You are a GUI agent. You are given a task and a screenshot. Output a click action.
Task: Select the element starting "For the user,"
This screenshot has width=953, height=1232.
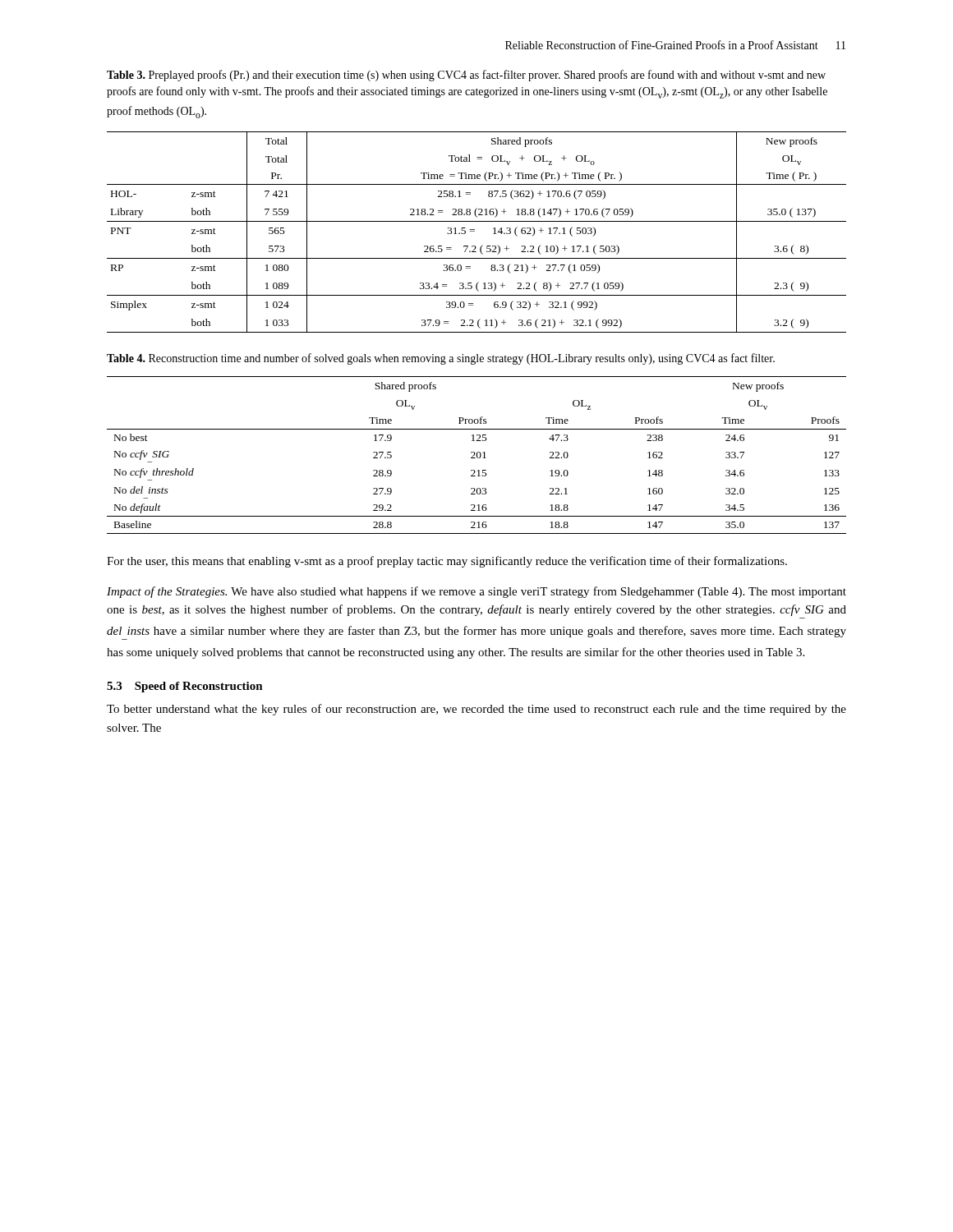coord(447,561)
